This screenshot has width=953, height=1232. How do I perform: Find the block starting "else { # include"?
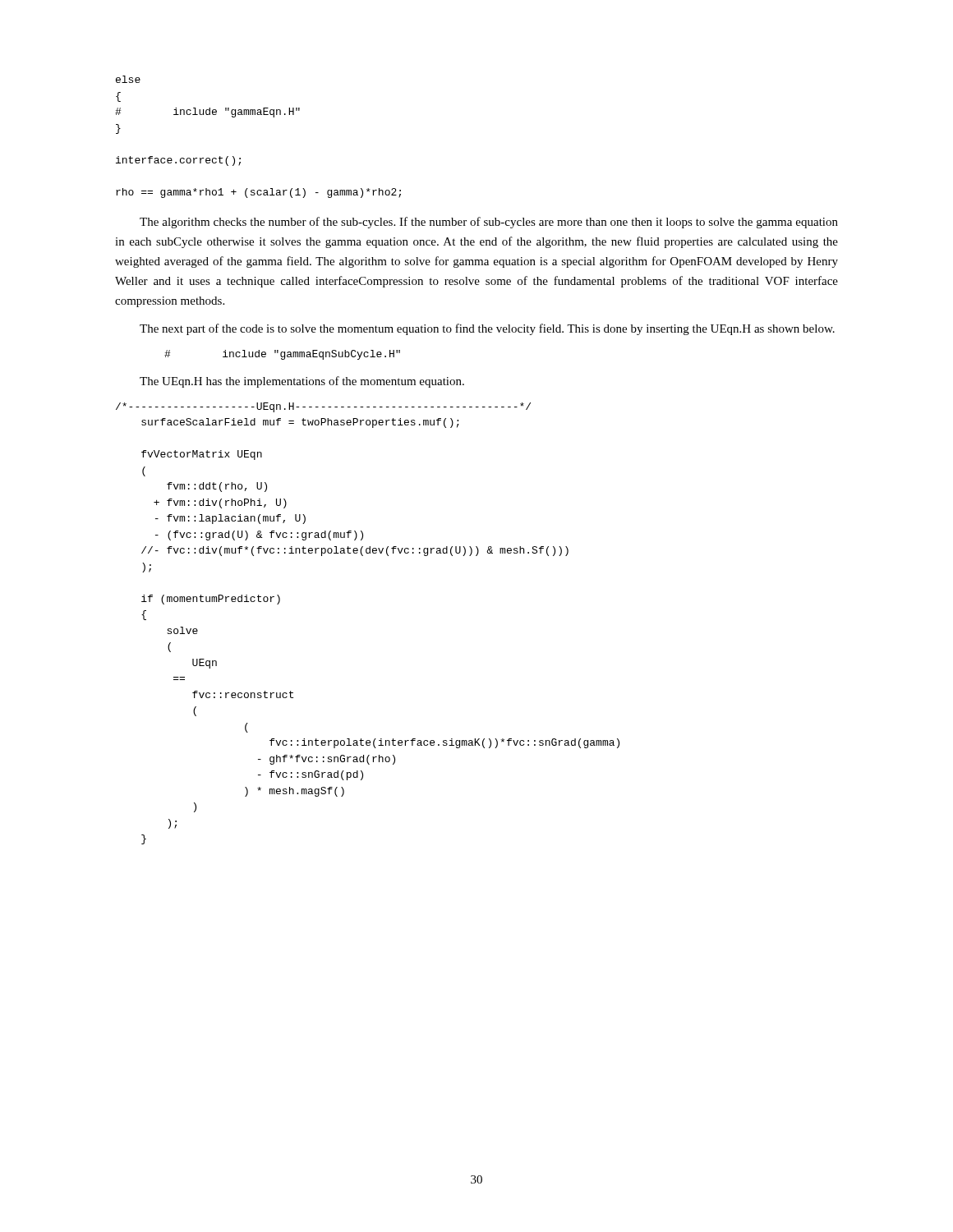(x=128, y=79)
